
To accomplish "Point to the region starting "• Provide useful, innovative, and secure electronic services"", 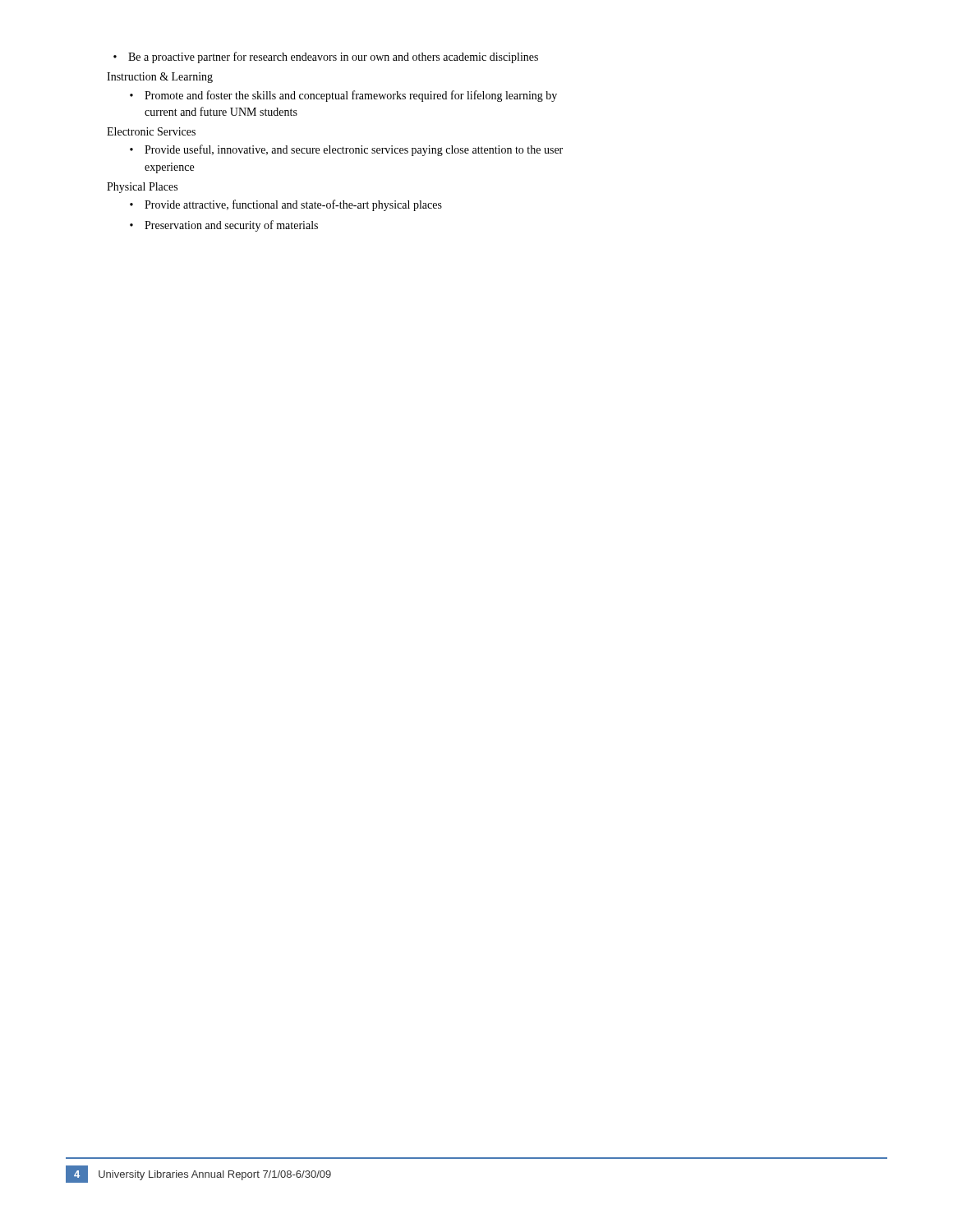I will (343, 159).
